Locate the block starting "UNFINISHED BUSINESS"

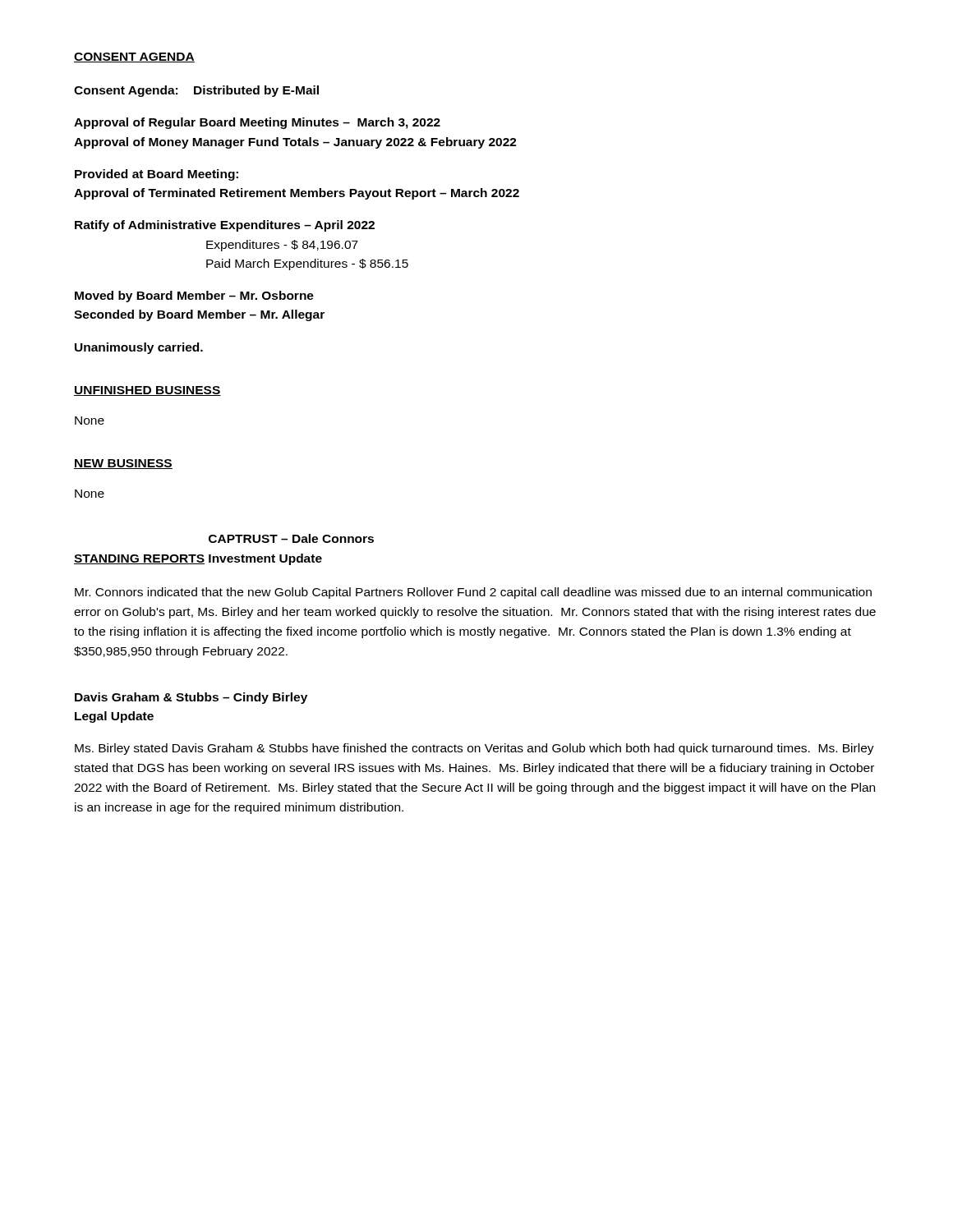147,389
